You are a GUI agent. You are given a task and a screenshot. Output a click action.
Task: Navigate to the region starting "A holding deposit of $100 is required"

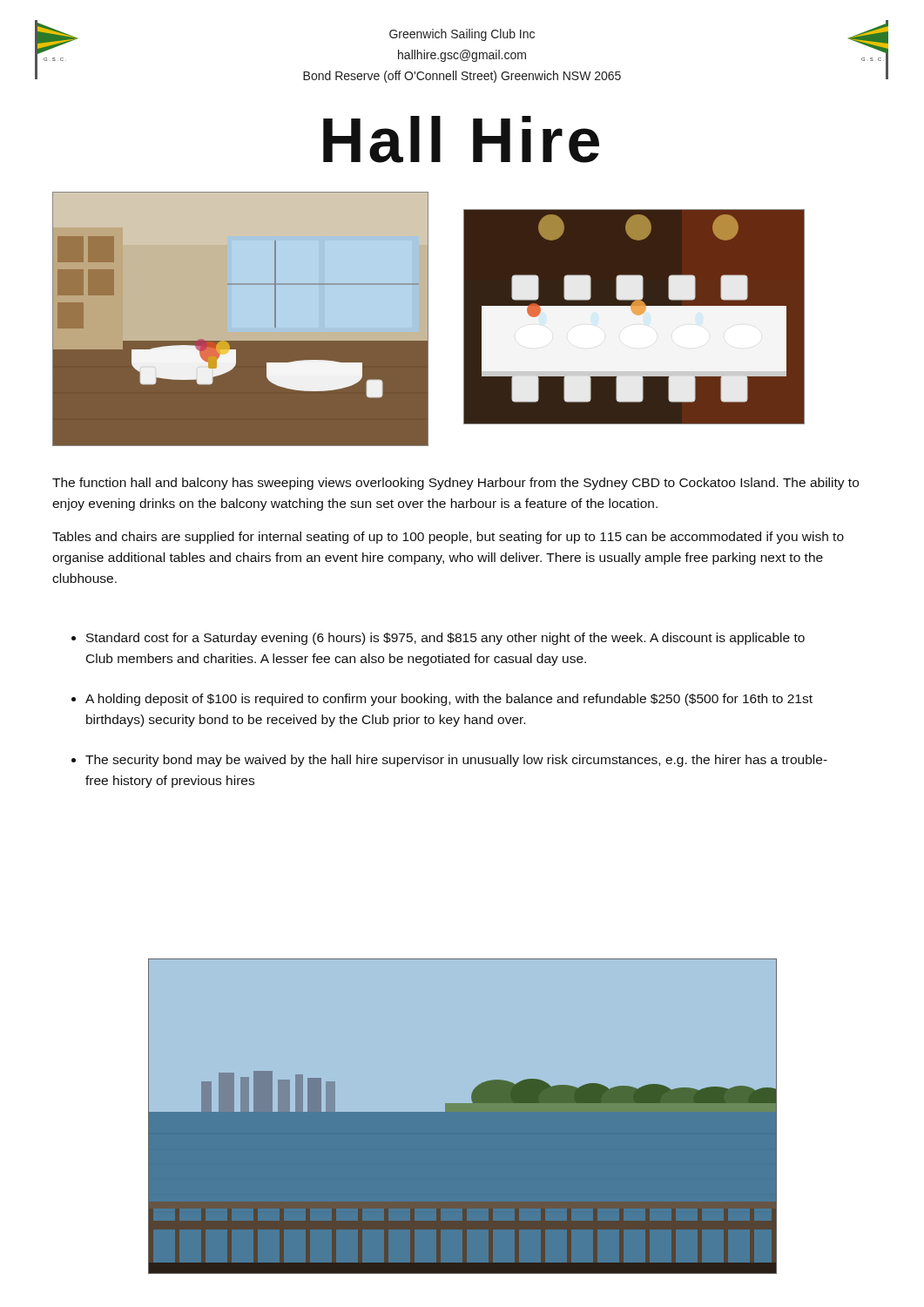point(449,709)
